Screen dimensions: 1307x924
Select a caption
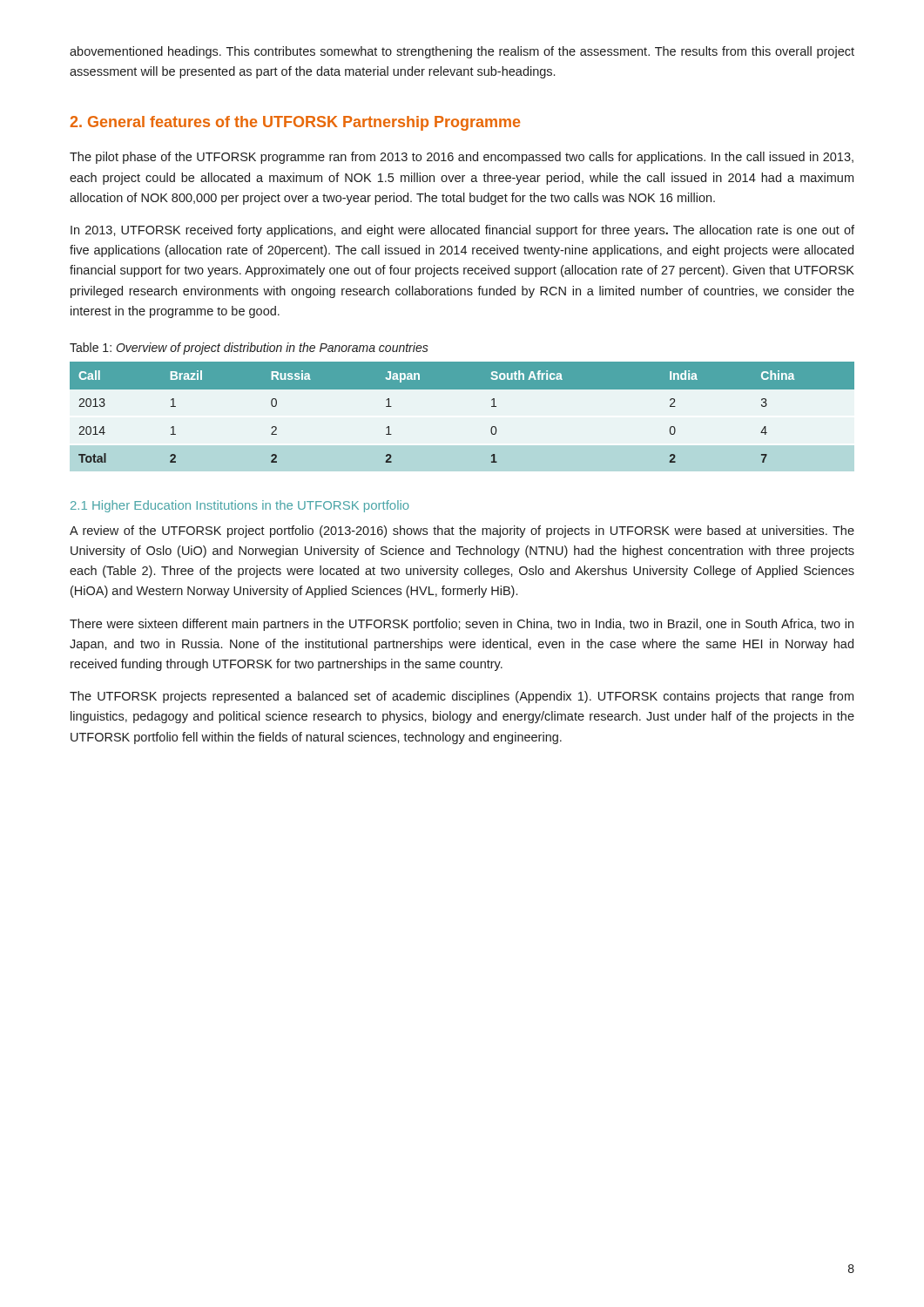click(x=249, y=348)
